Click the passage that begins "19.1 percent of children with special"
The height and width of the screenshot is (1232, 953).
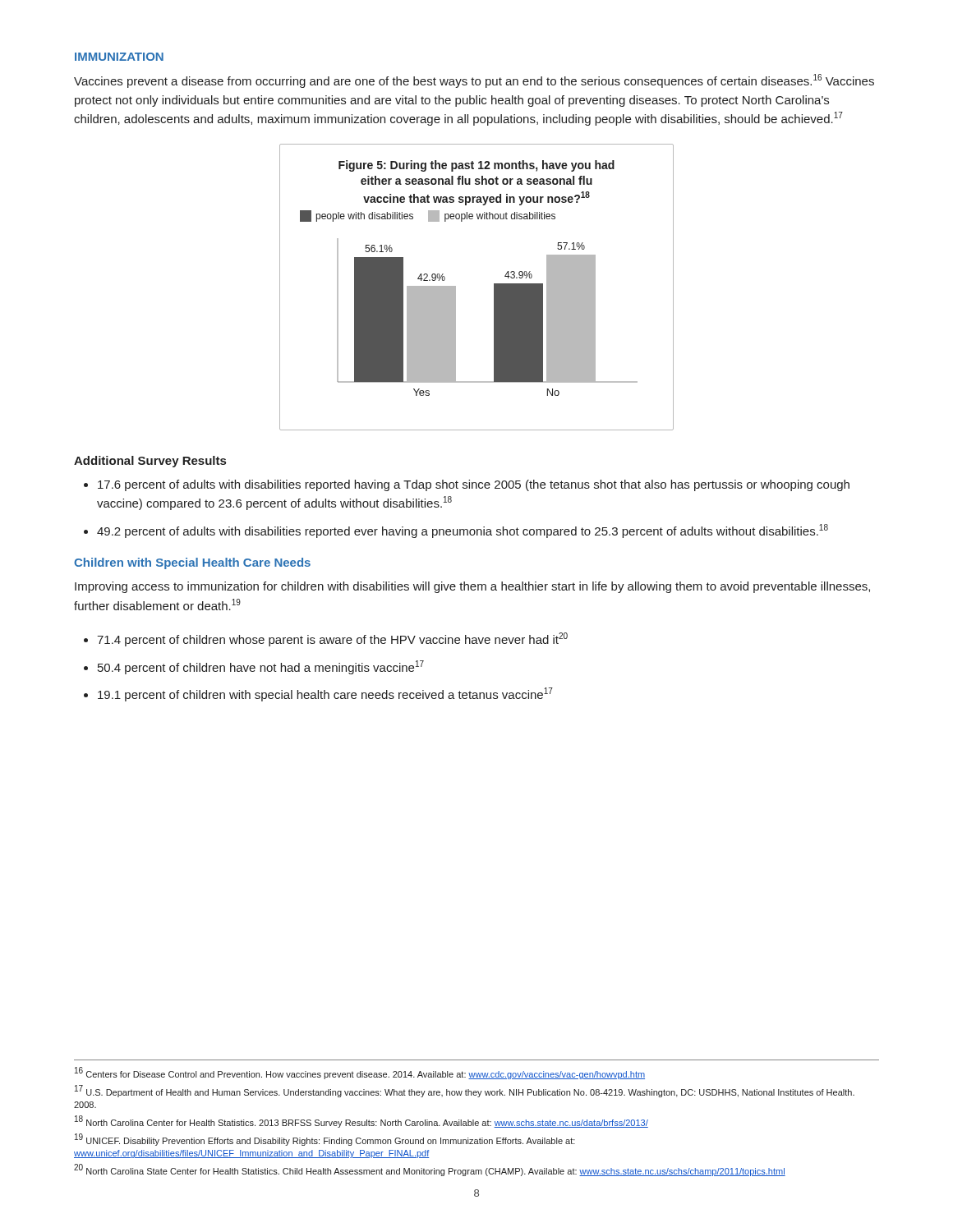(x=325, y=694)
